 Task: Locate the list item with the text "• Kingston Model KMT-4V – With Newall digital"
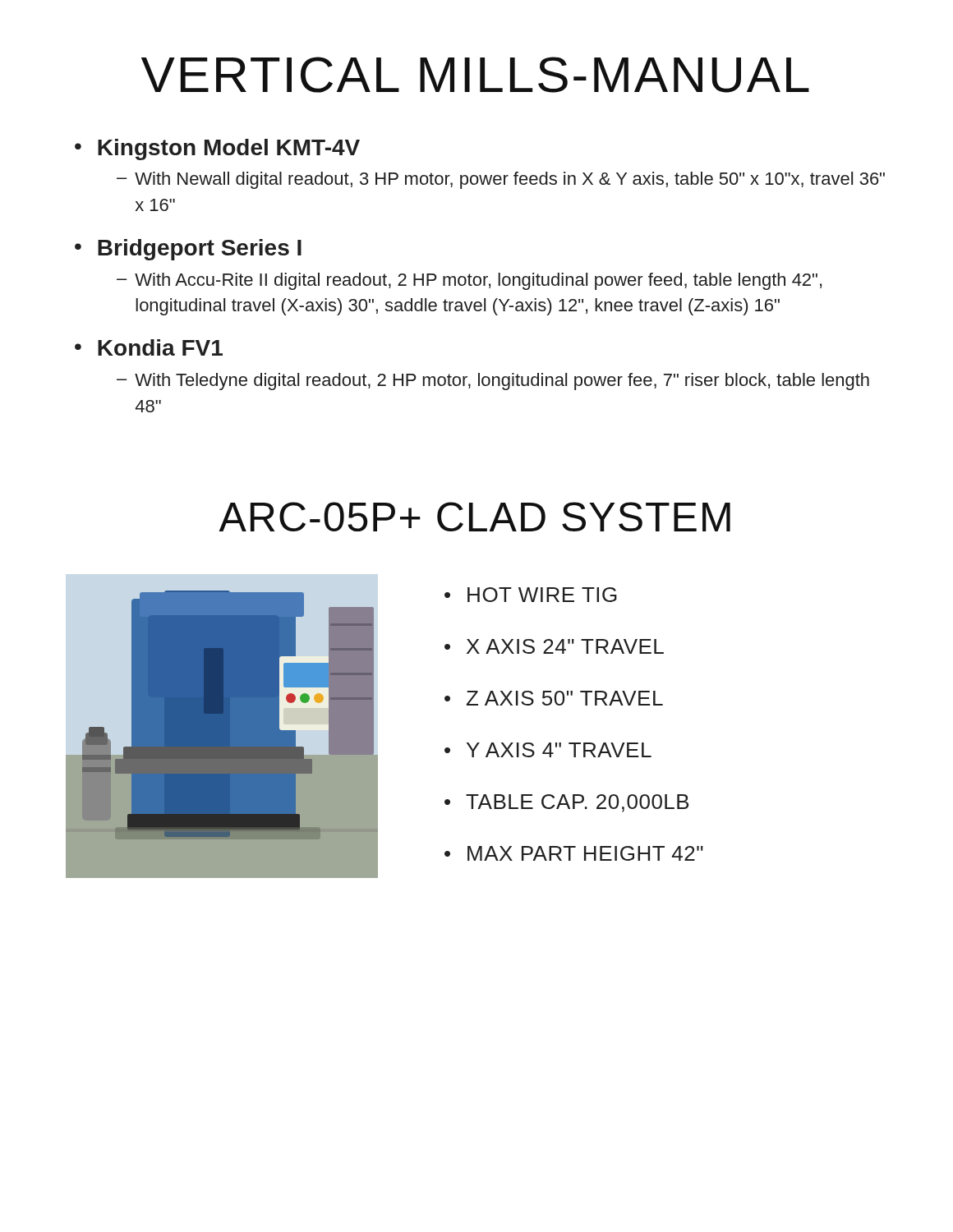point(481,176)
